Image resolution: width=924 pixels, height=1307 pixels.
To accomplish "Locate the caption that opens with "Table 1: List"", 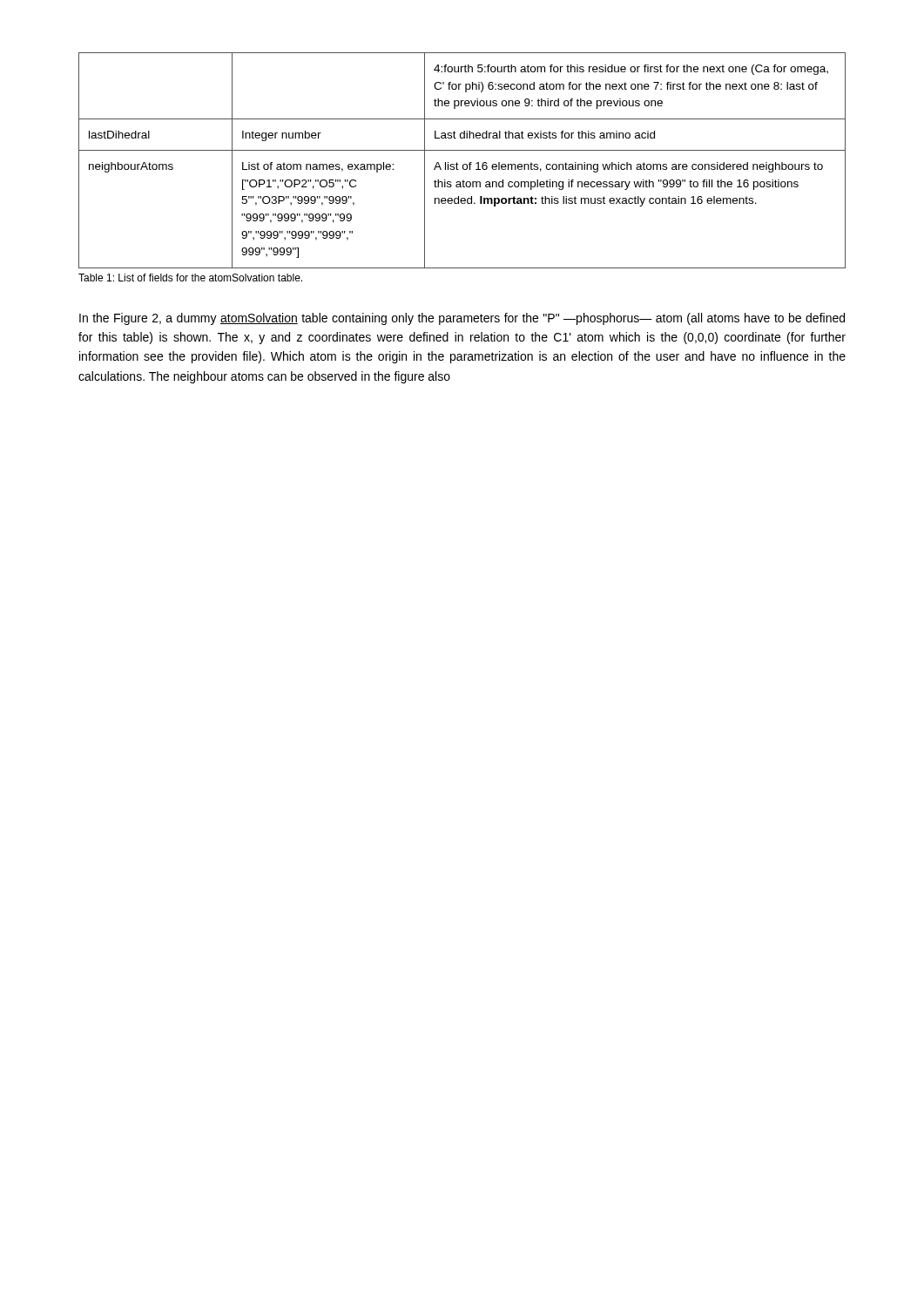I will [191, 278].
